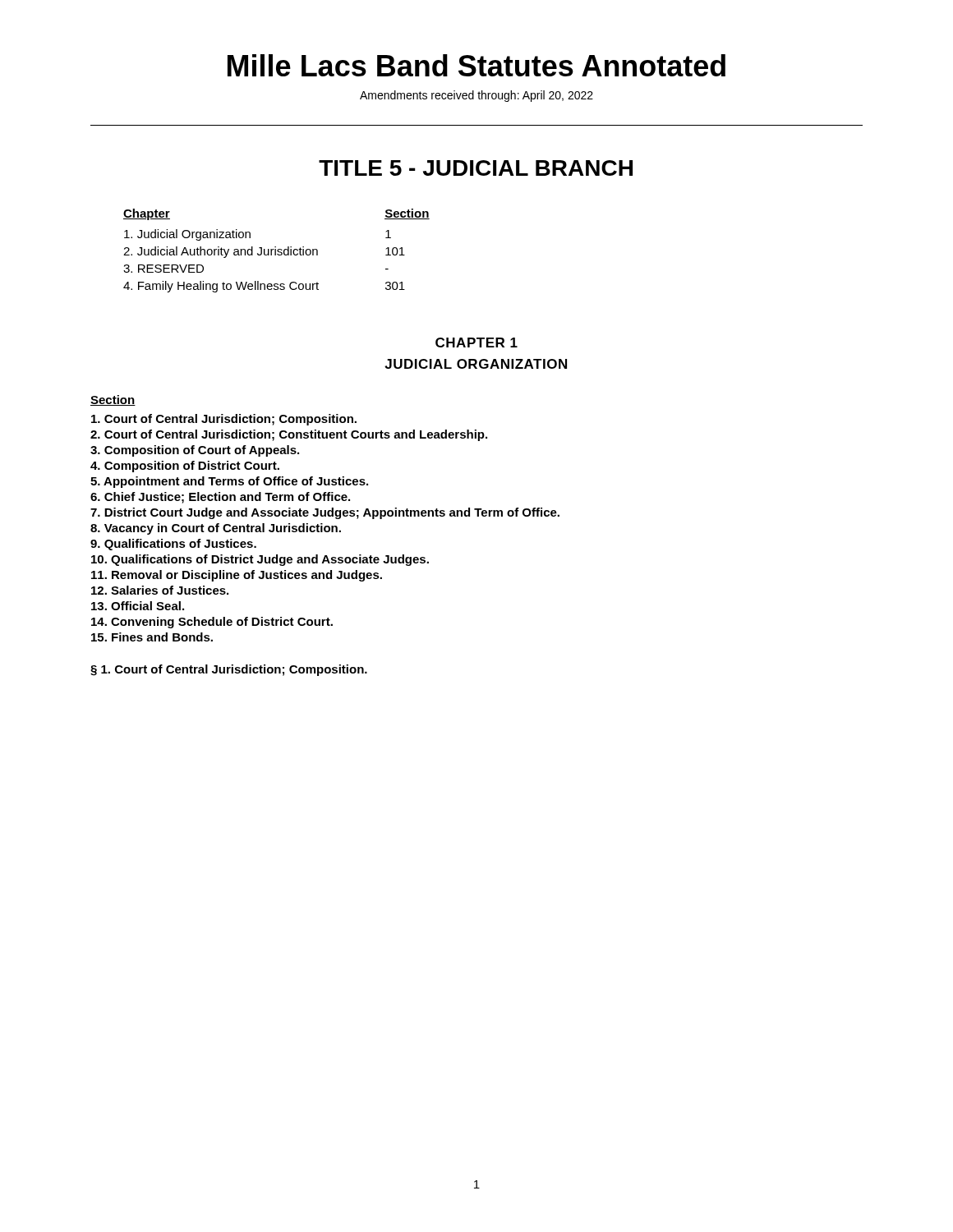Point to the block beginning "10. Qualifications of District"
This screenshot has width=953, height=1232.
260,559
